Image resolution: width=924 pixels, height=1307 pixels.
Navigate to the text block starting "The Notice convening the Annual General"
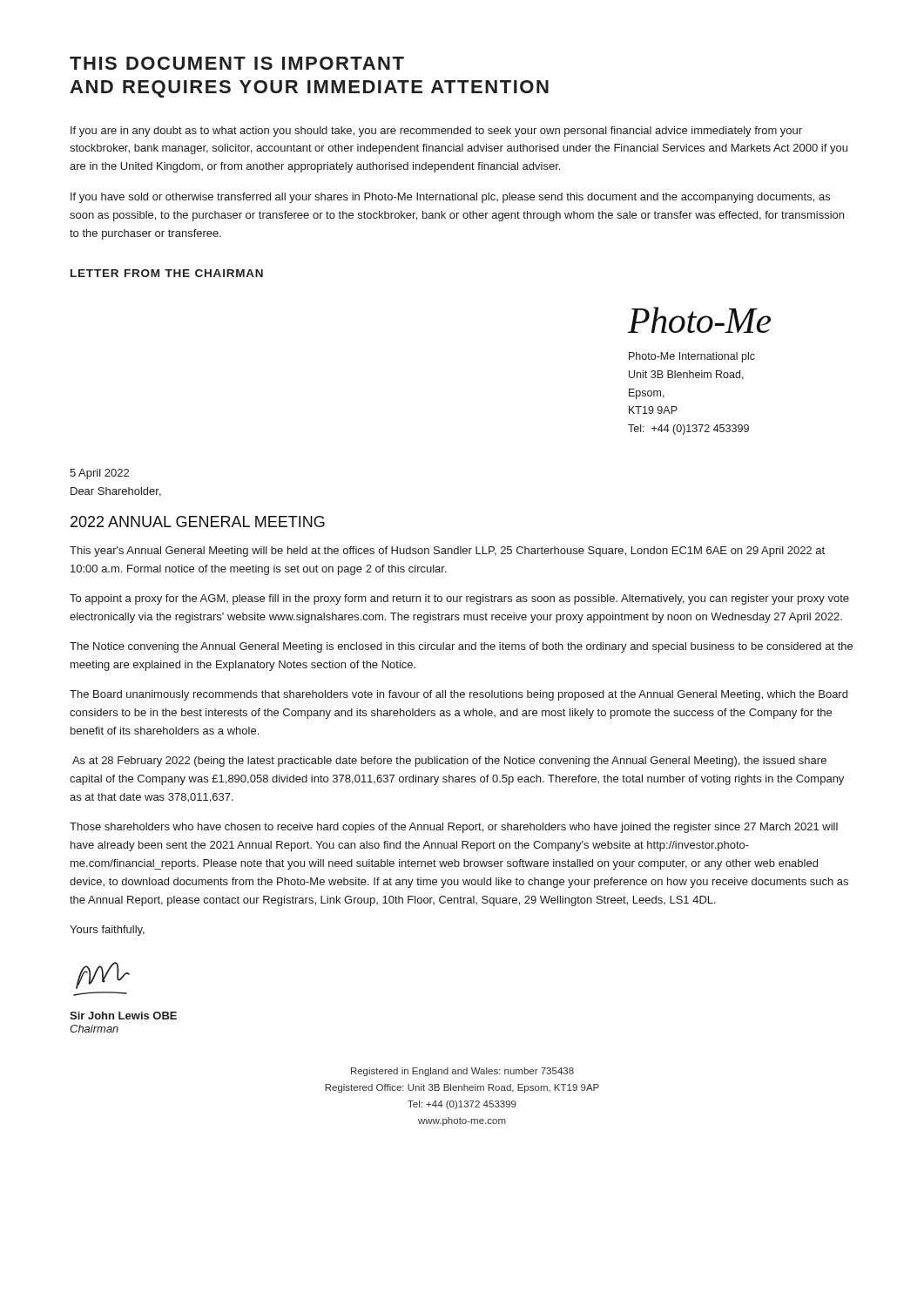[x=461, y=655]
